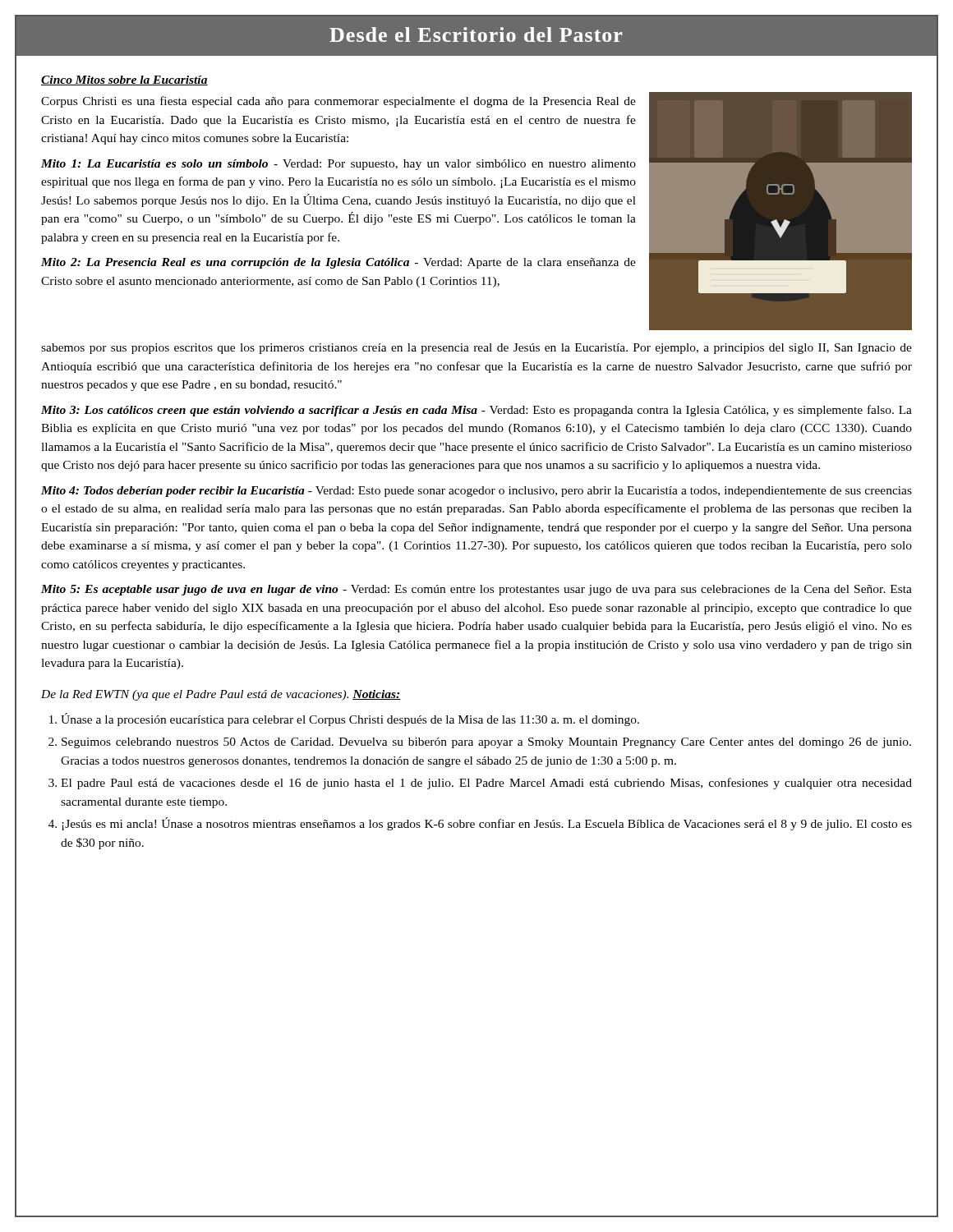Viewport: 953px width, 1232px height.
Task: Find the text starting "De la Red EWTN (ya que el"
Action: (195, 695)
